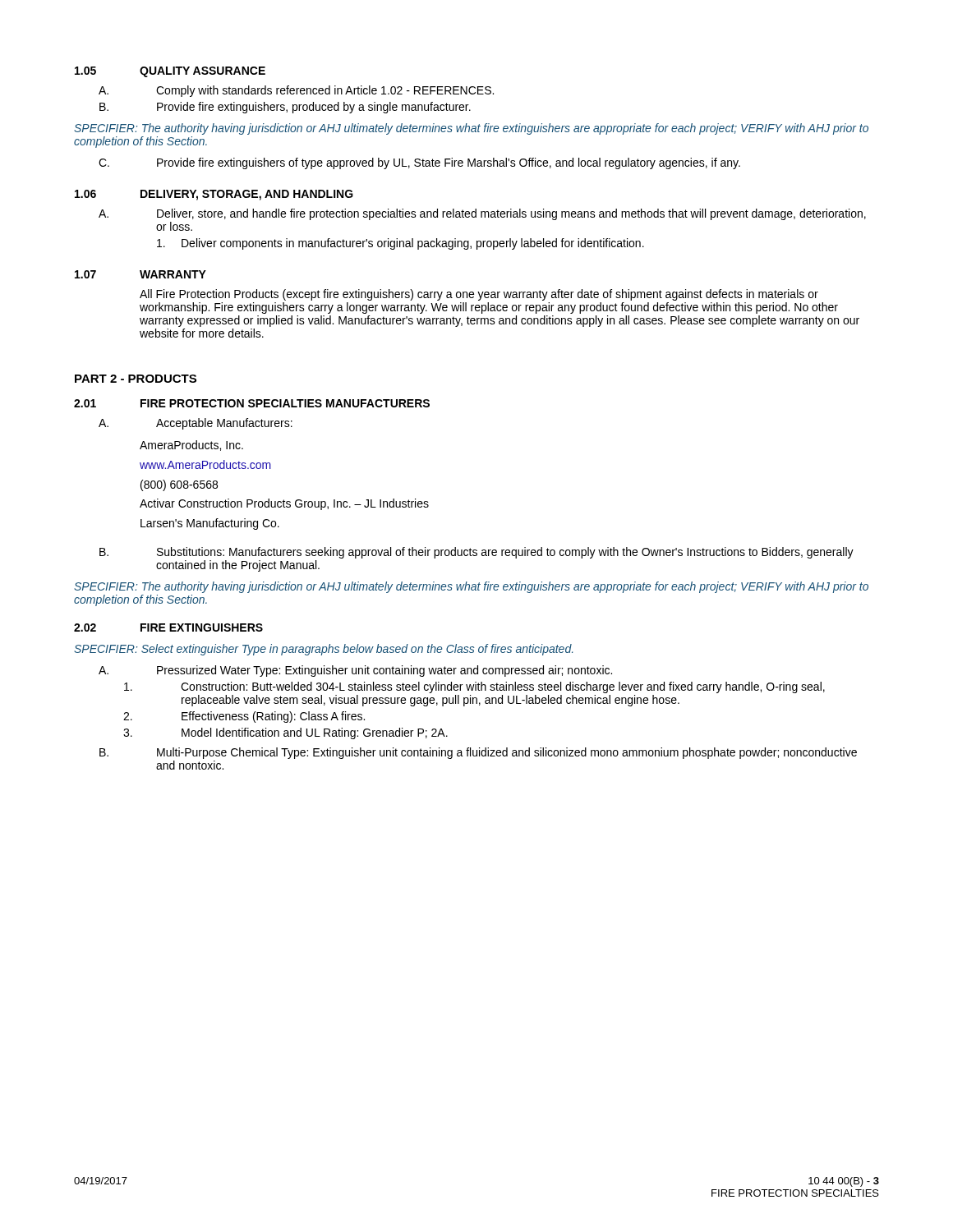Locate the passage starting "2.02 FIRE EXTINGUISHERS"
Image resolution: width=953 pixels, height=1232 pixels.
pos(168,628)
